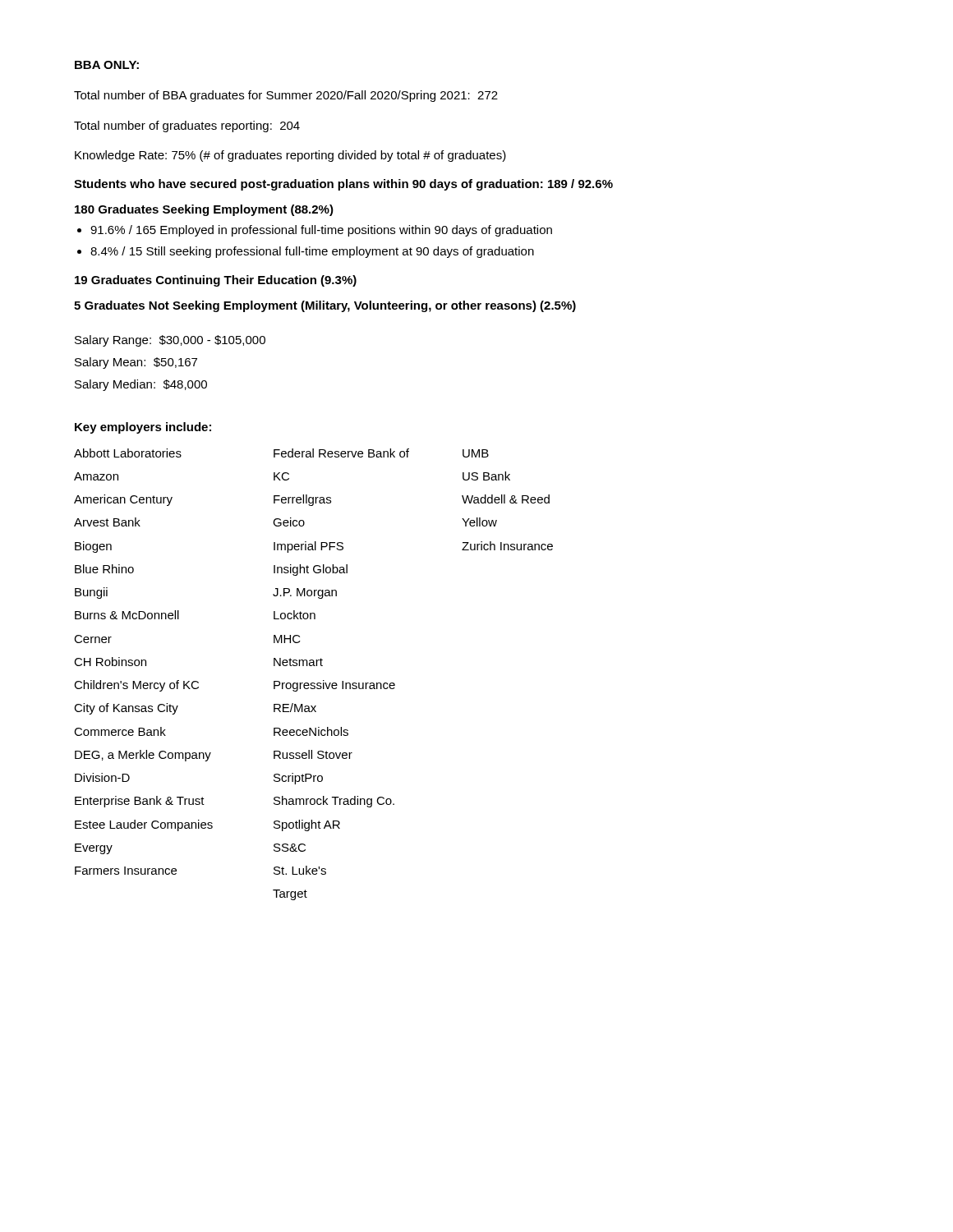The height and width of the screenshot is (1232, 953).
Task: Where does it say "Blue Rhino"?
Action: pos(104,569)
